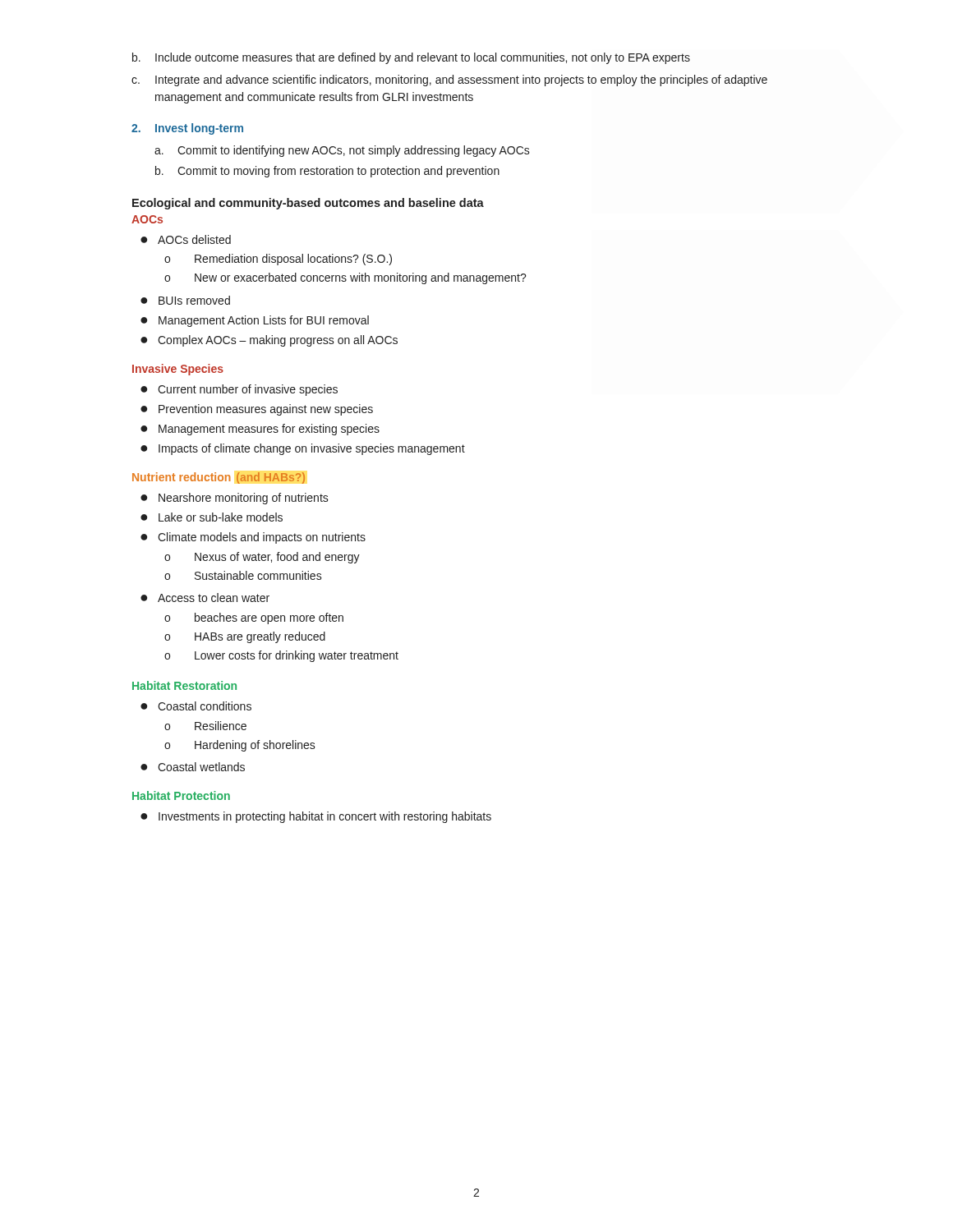Image resolution: width=953 pixels, height=1232 pixels.
Task: Where does it say "o Sustainable communities"?
Action: click(240, 576)
